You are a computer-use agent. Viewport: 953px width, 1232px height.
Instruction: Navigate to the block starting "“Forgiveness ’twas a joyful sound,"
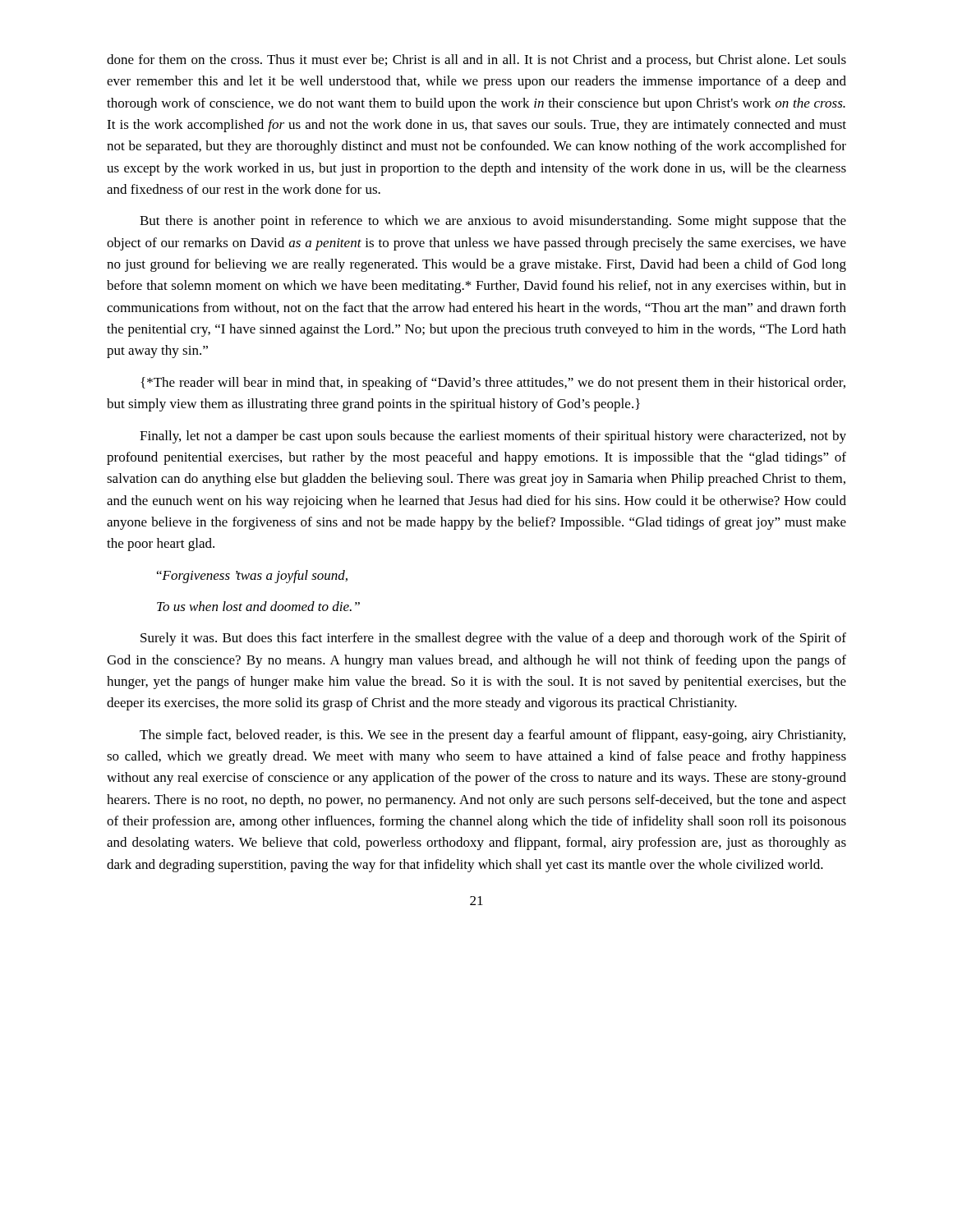click(252, 577)
